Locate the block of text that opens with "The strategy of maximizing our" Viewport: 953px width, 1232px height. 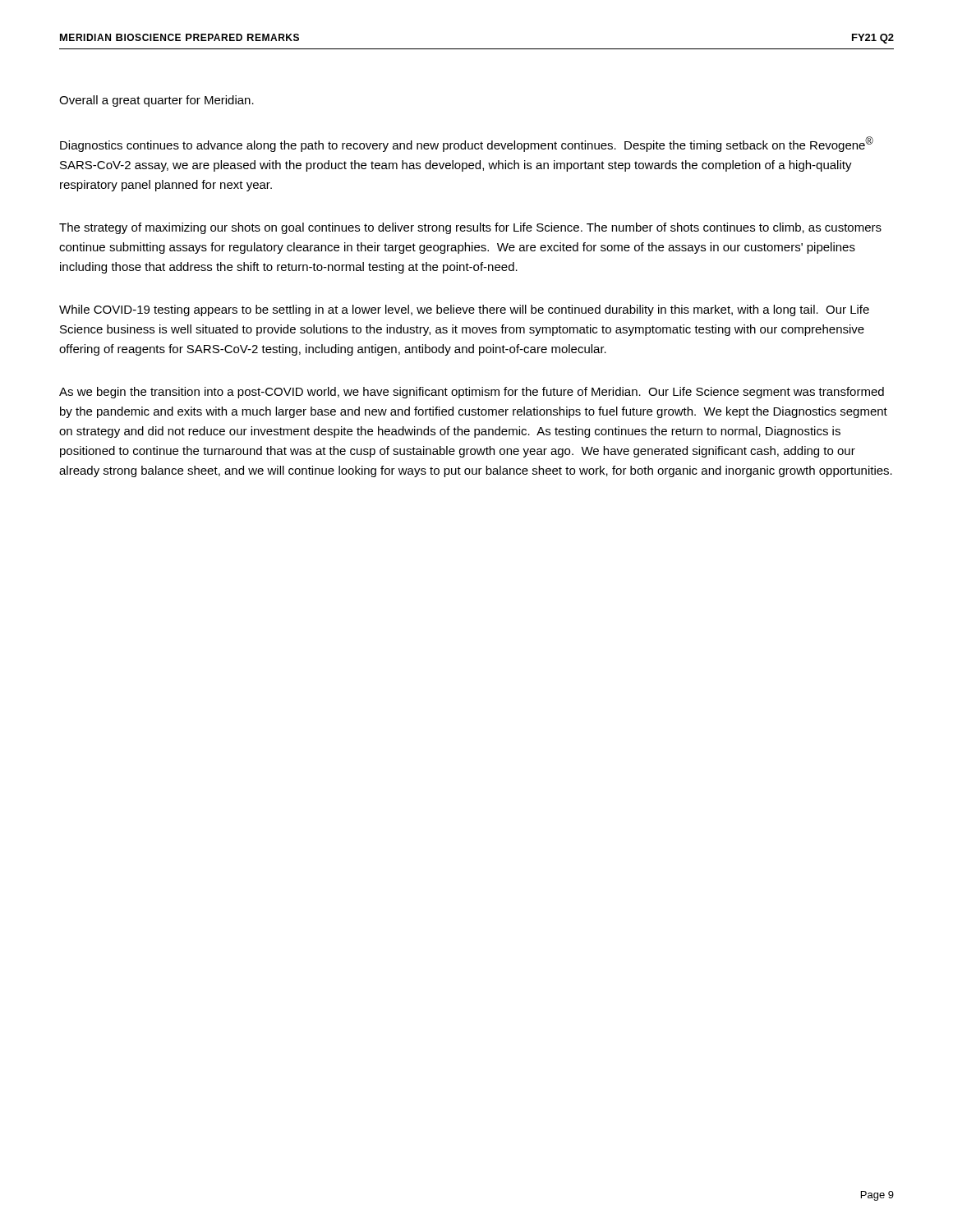[x=470, y=247]
